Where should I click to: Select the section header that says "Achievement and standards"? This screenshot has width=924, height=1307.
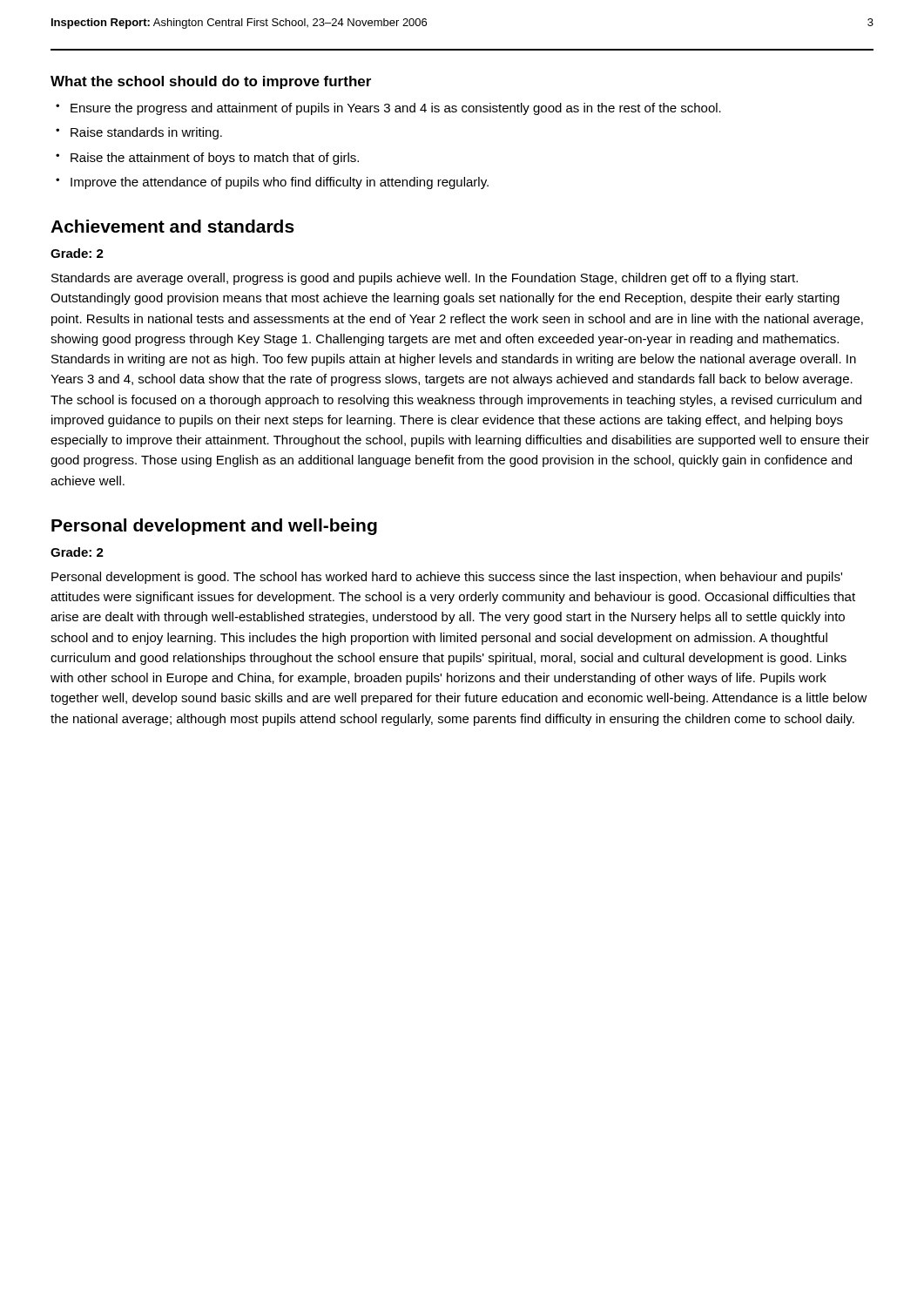tap(173, 226)
